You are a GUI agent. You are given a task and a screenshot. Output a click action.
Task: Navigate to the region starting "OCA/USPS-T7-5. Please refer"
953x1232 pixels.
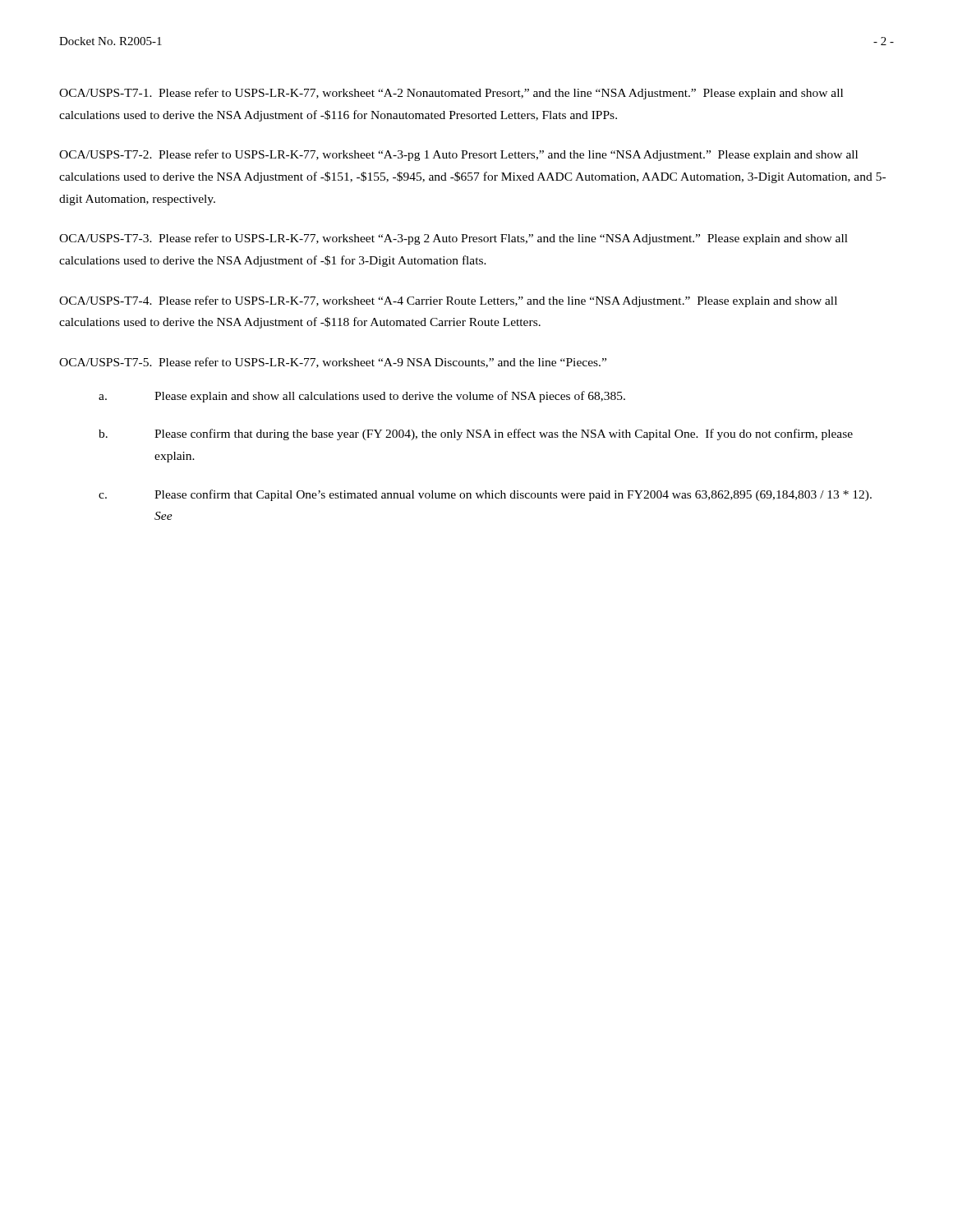pyautogui.click(x=333, y=362)
